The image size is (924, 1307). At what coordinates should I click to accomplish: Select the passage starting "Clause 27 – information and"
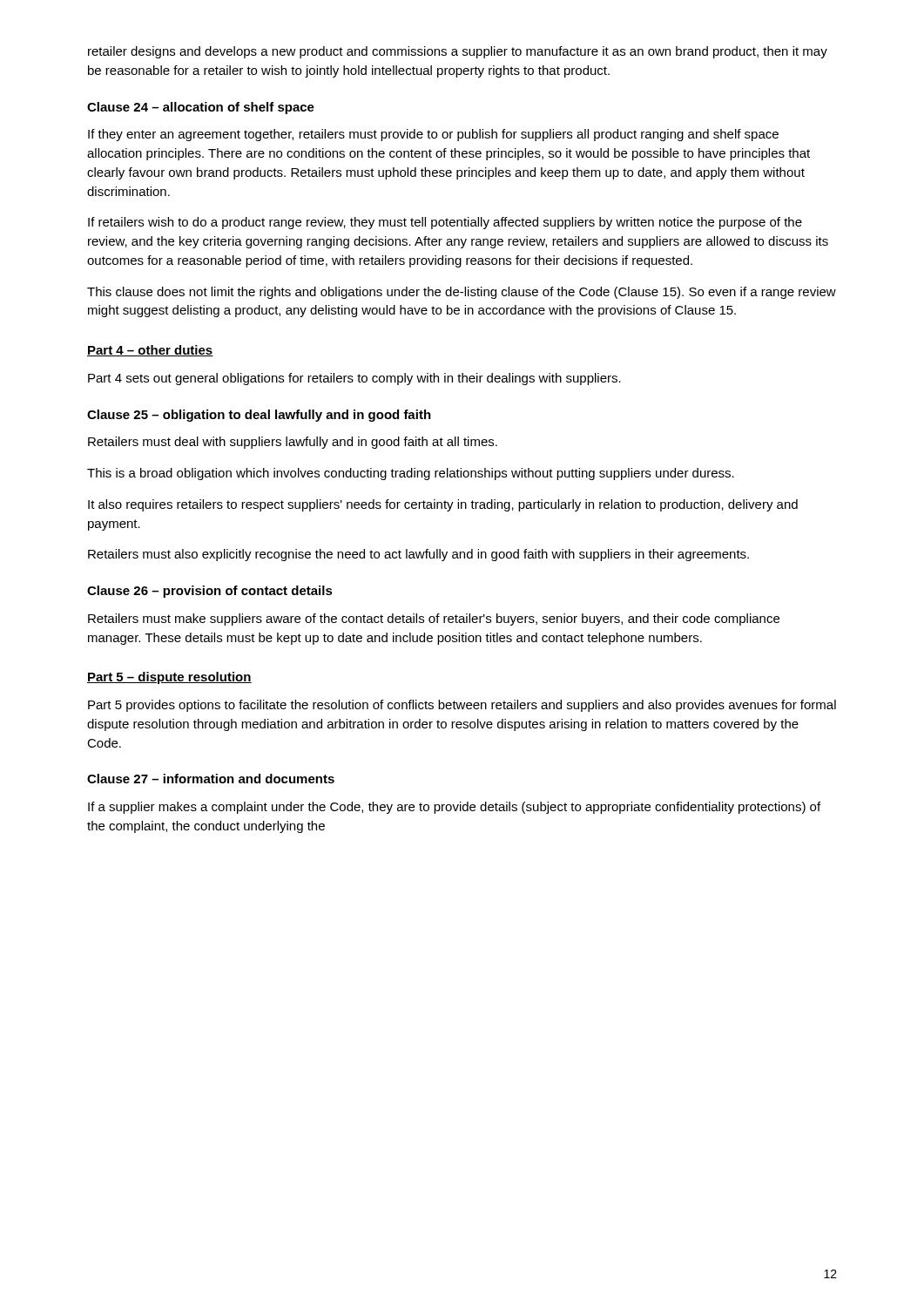pyautogui.click(x=211, y=779)
